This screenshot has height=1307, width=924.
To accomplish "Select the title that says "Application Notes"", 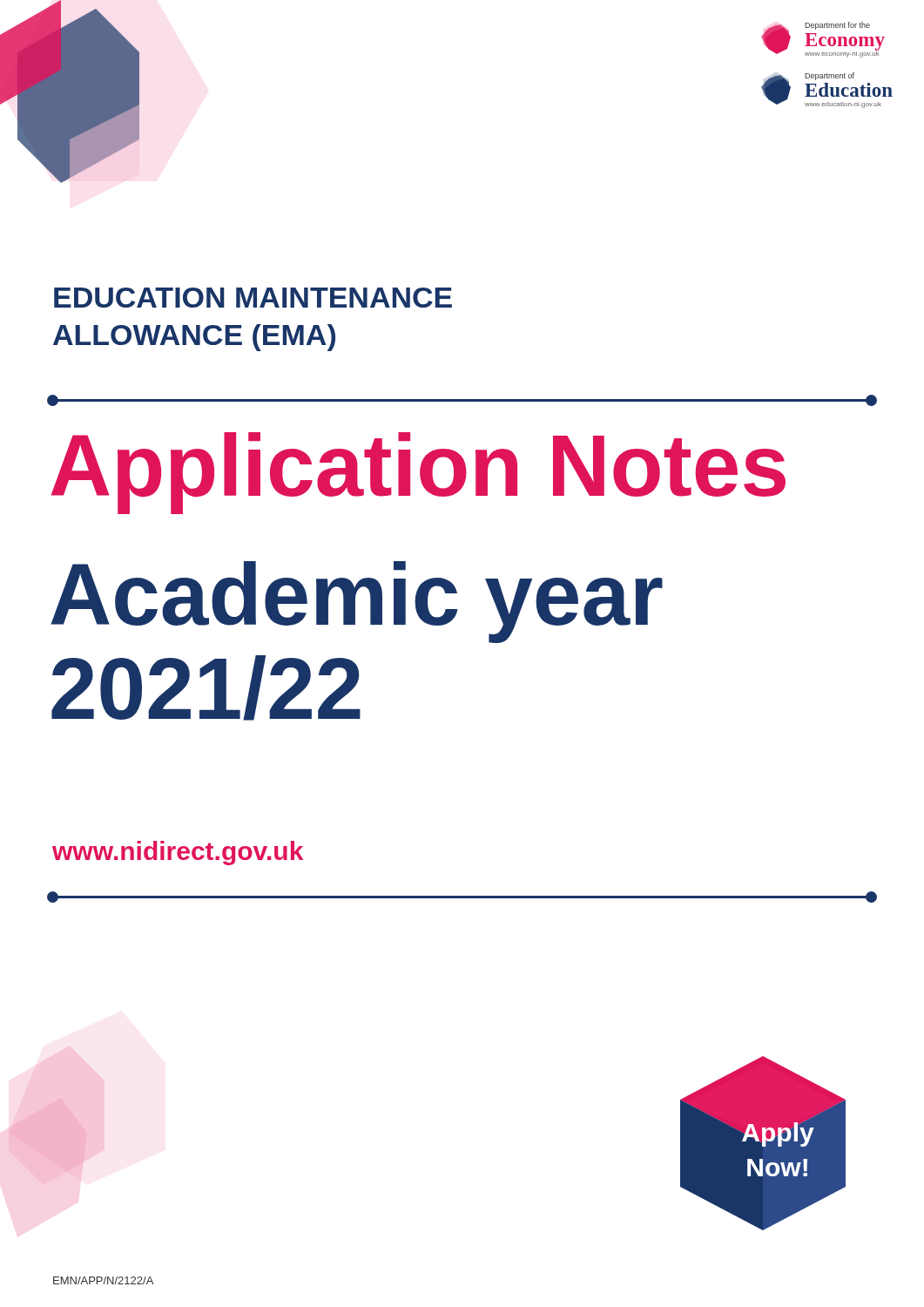I will (469, 465).
